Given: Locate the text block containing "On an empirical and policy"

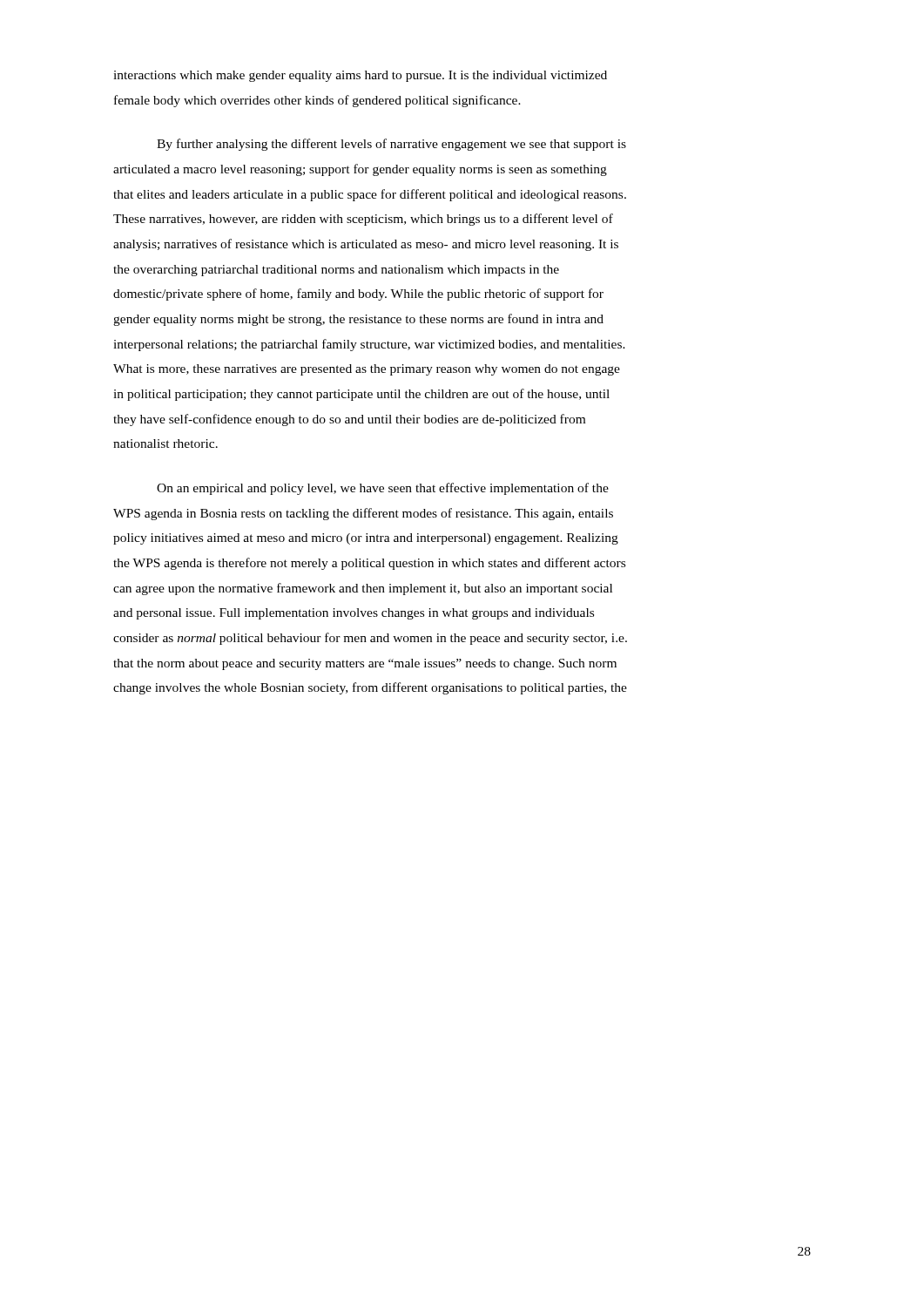Looking at the screenshot, I should 462,588.
